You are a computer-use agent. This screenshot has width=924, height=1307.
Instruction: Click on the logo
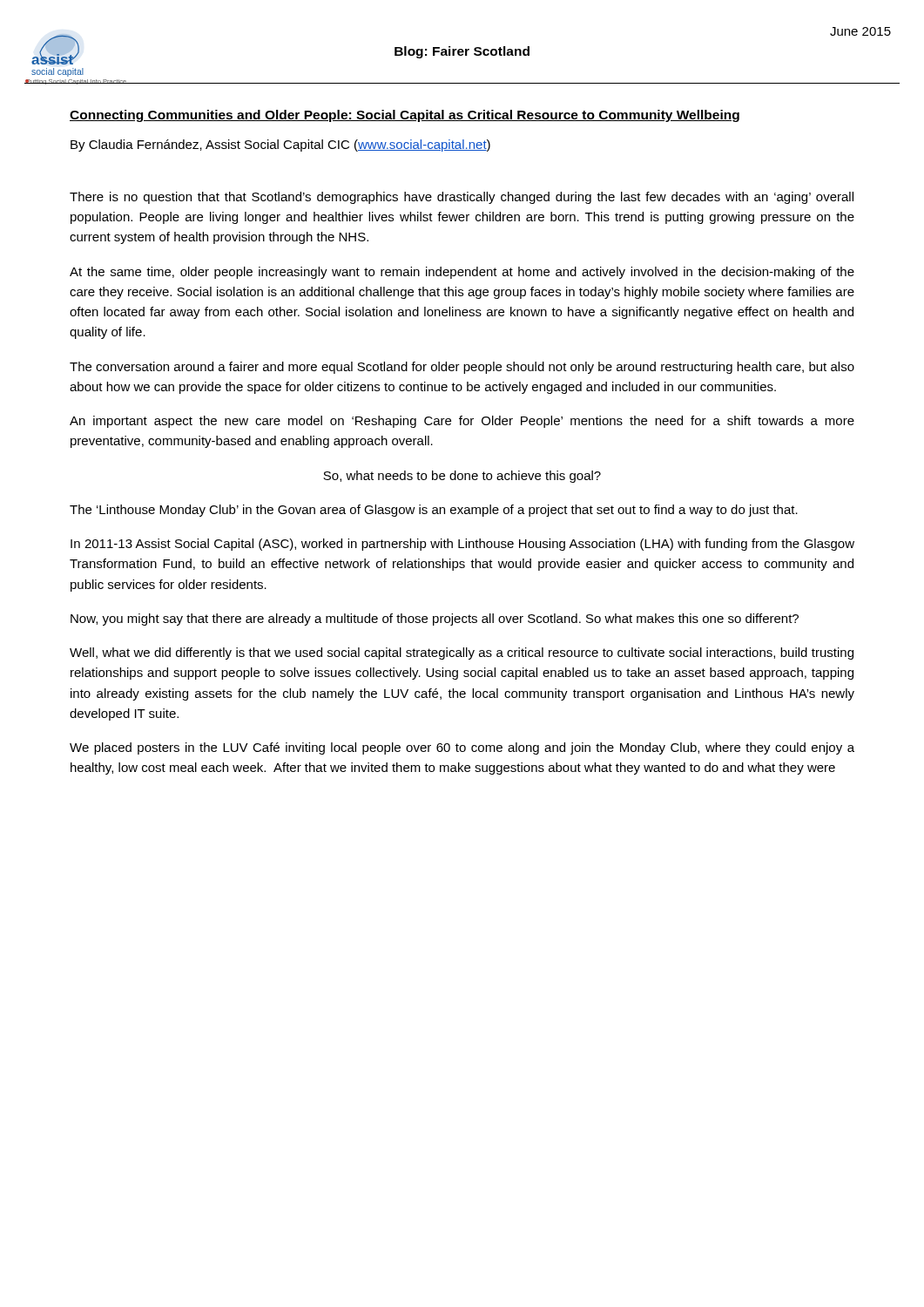click(x=81, y=52)
